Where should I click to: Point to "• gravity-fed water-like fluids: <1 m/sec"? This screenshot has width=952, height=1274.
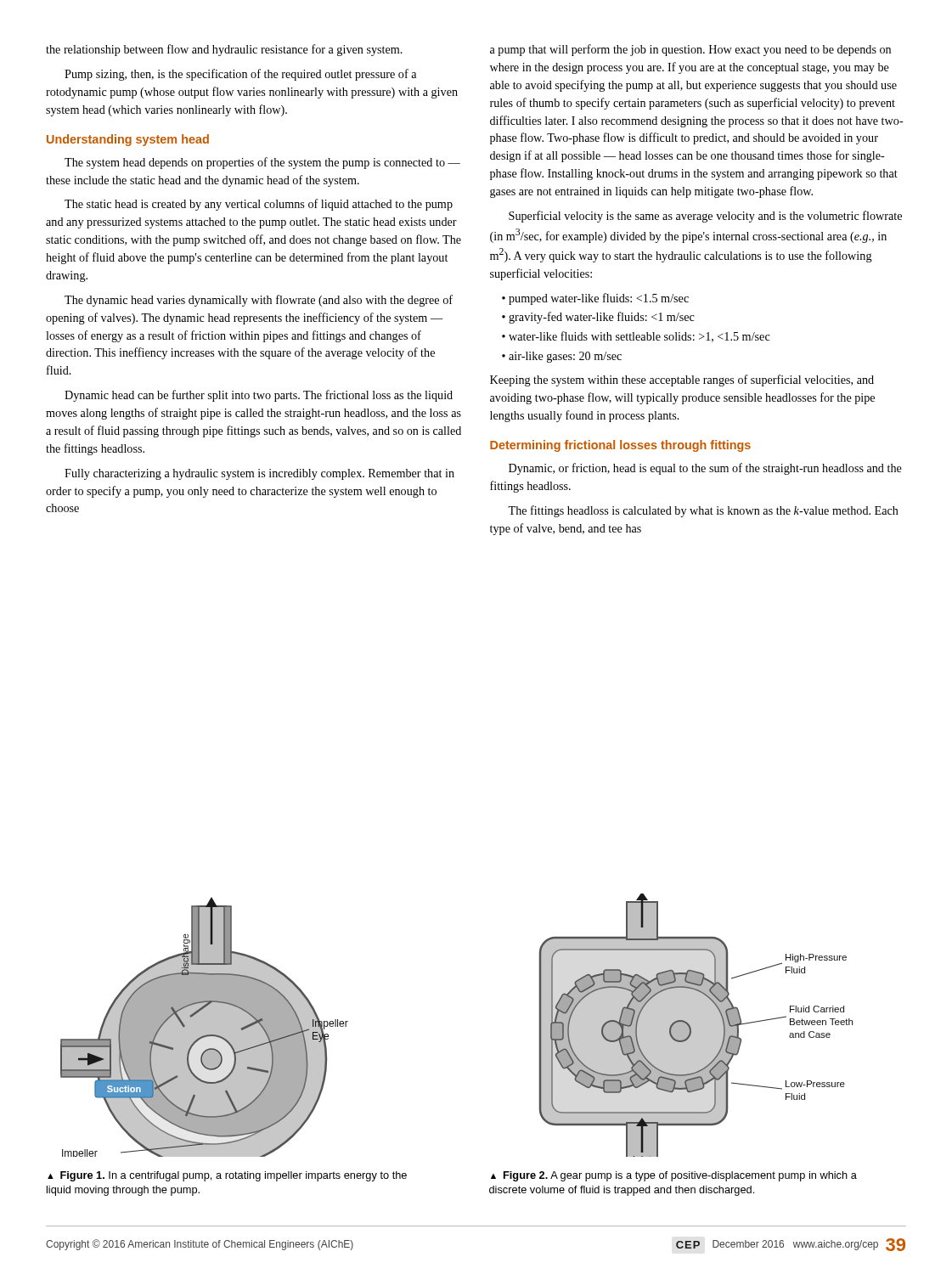[x=598, y=317]
